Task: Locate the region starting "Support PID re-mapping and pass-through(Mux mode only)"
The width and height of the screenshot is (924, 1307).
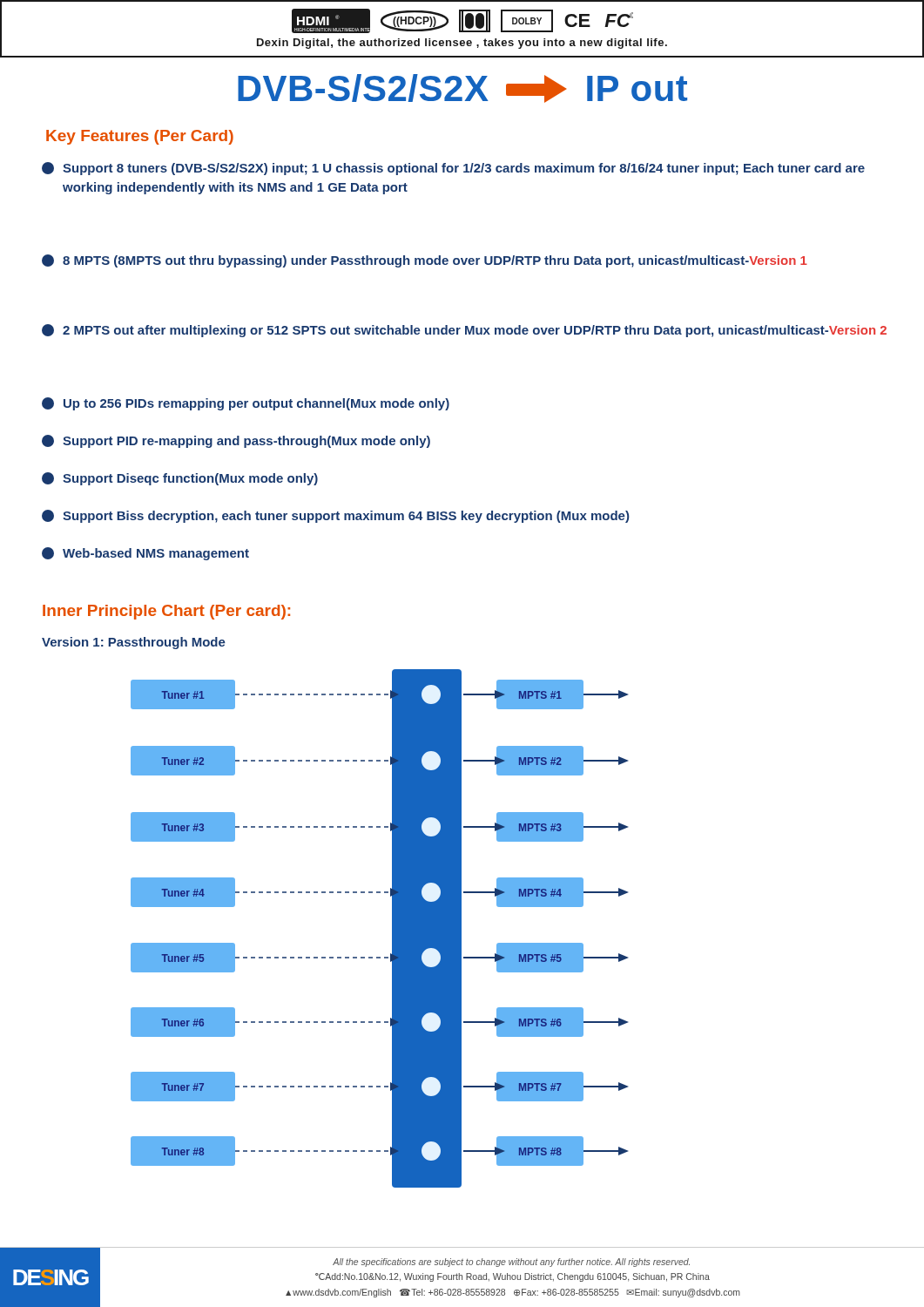Action: coord(236,441)
